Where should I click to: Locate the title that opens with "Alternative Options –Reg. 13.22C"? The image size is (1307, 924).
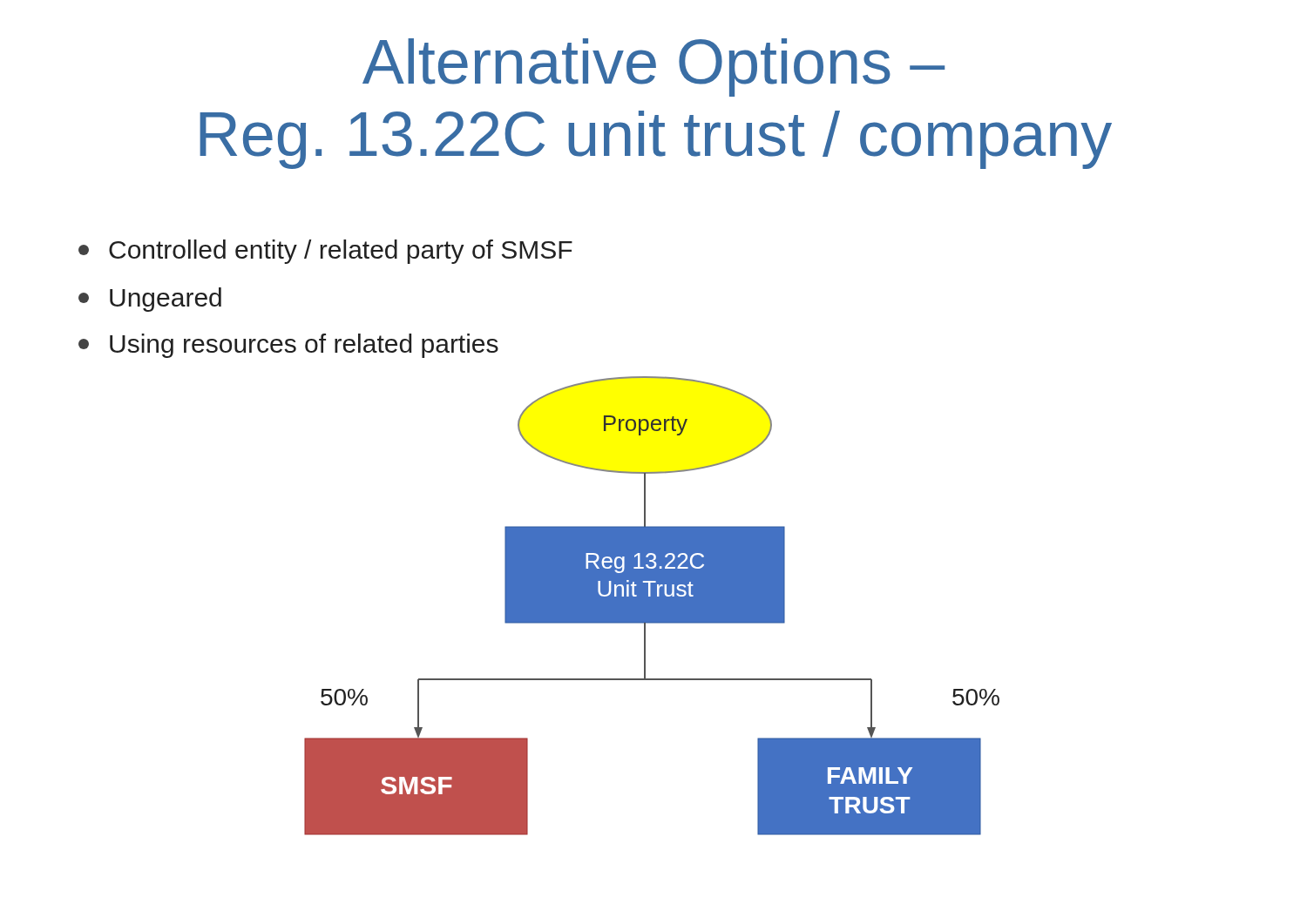coord(654,98)
